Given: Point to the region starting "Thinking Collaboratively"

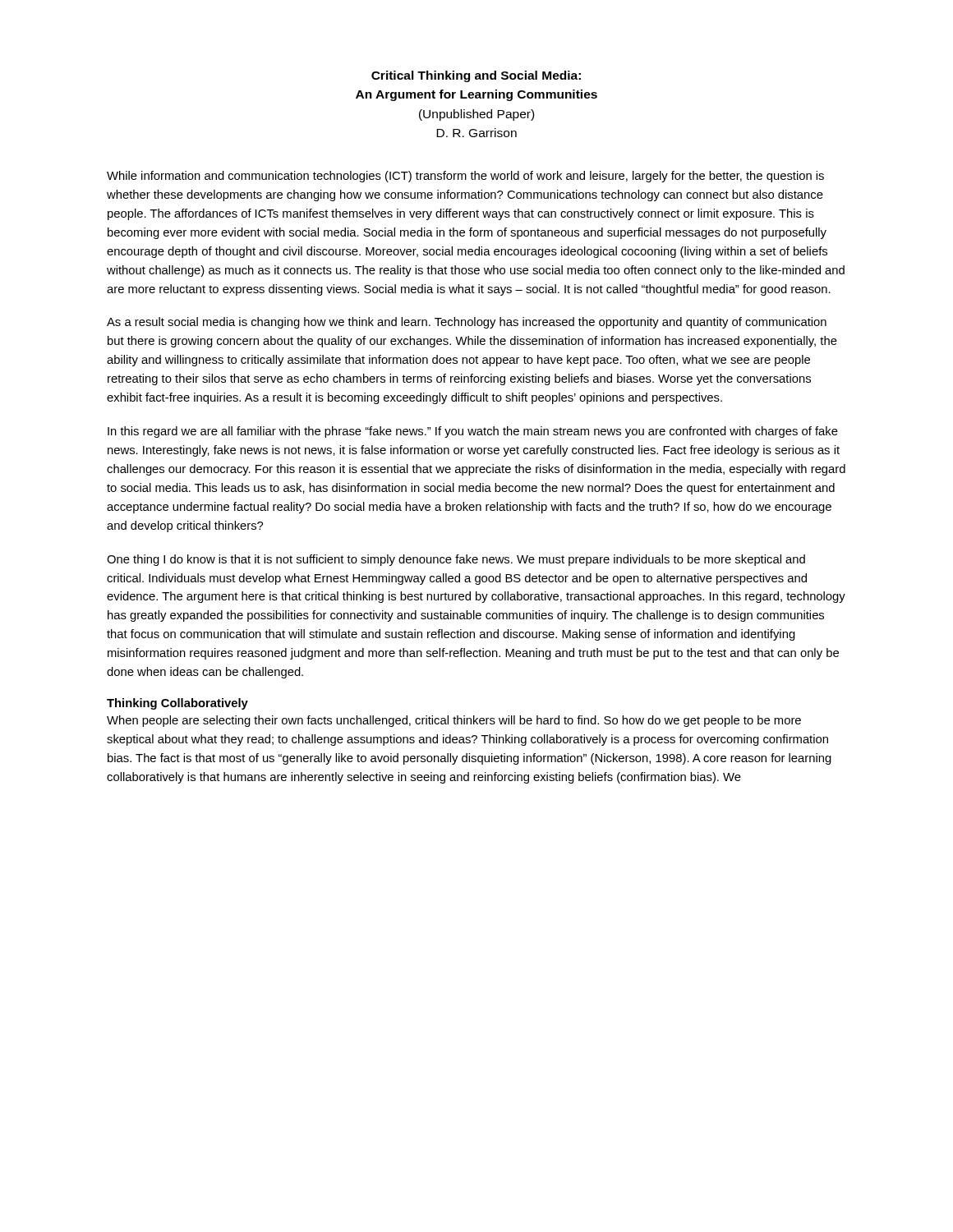Looking at the screenshot, I should tap(177, 703).
